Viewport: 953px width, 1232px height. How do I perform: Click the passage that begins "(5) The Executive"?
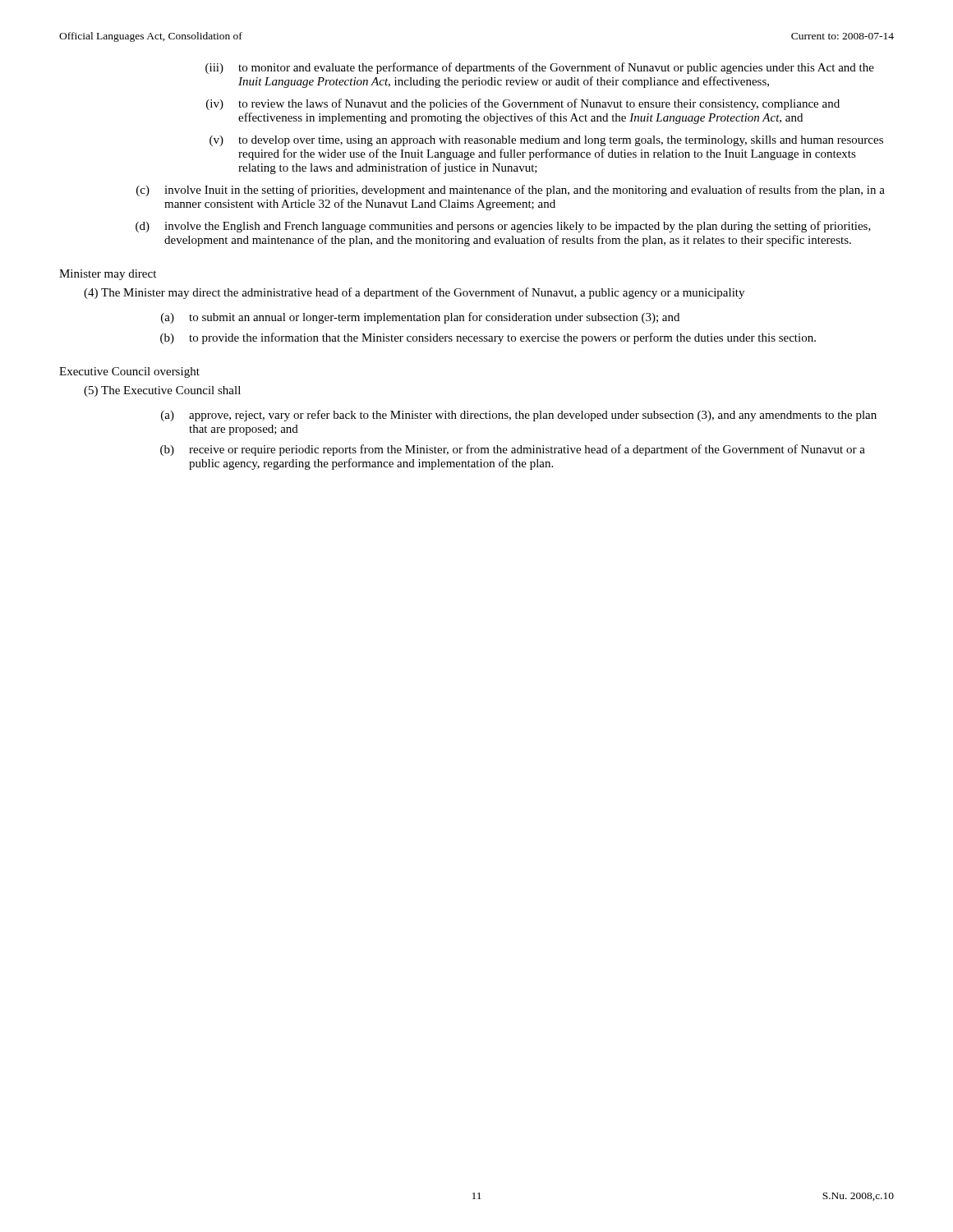tap(150, 390)
